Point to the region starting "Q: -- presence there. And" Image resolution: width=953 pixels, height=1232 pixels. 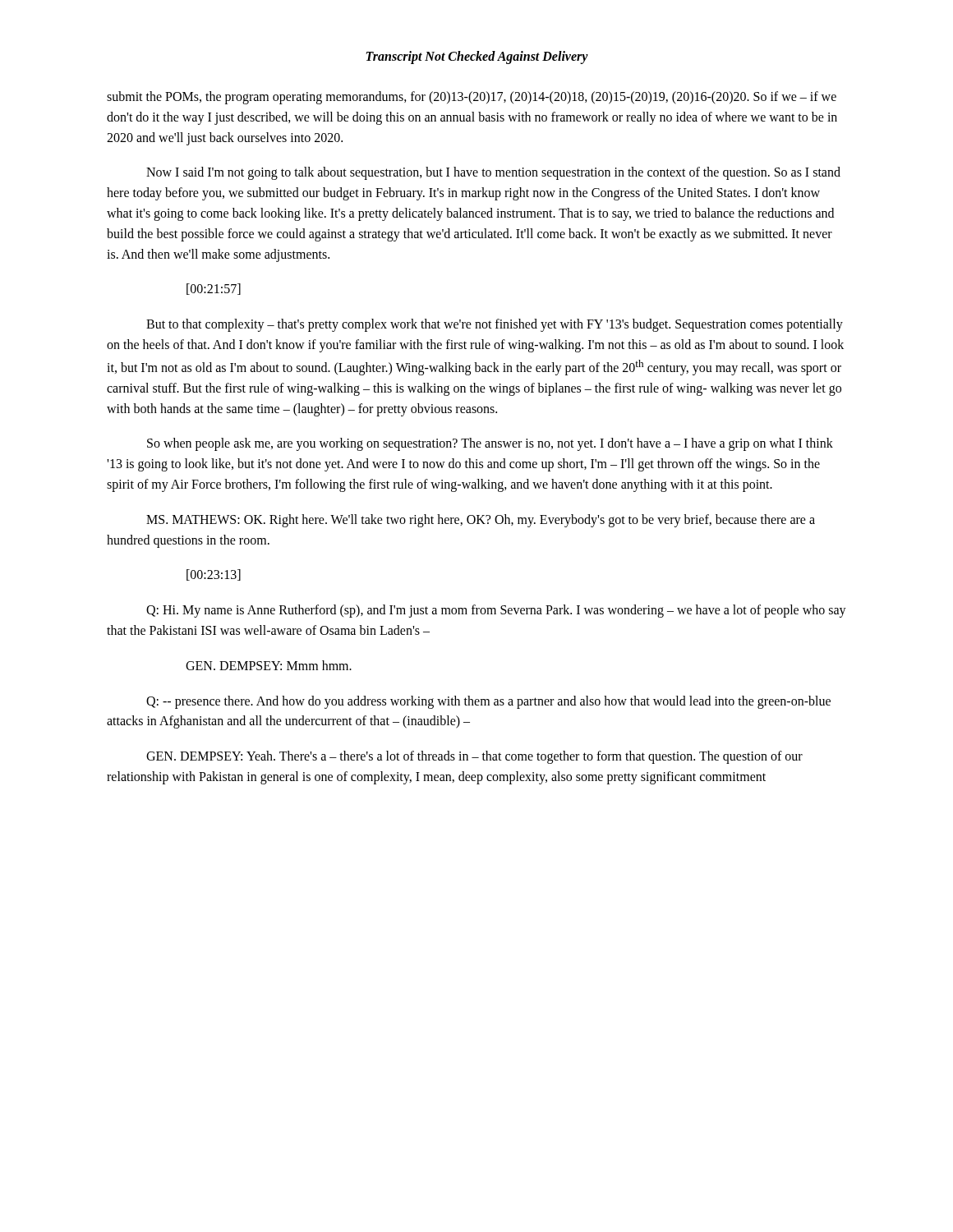click(x=469, y=711)
